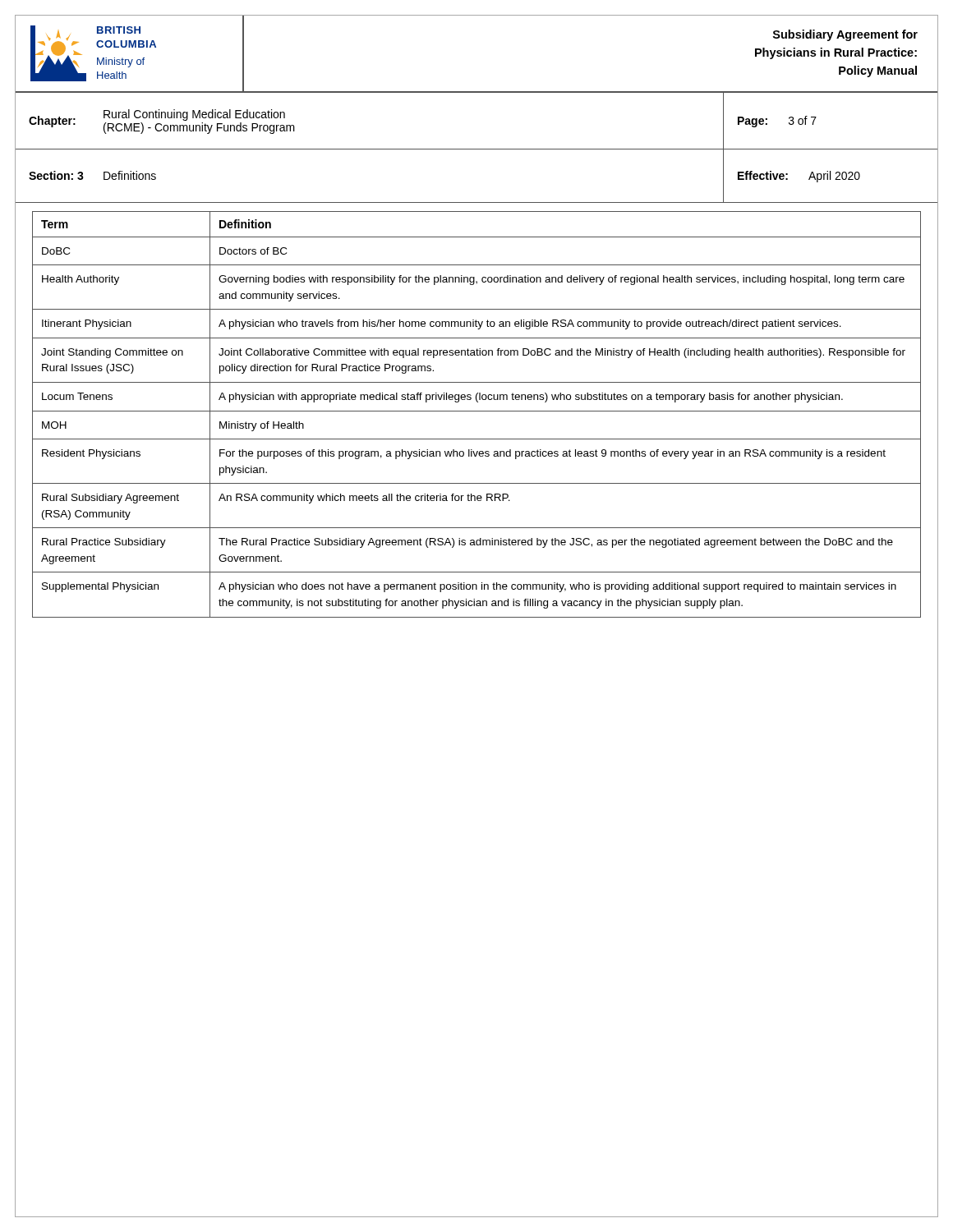Locate the table with the text "Chapter: Rural Continuing"
953x1232 pixels.
click(476, 147)
